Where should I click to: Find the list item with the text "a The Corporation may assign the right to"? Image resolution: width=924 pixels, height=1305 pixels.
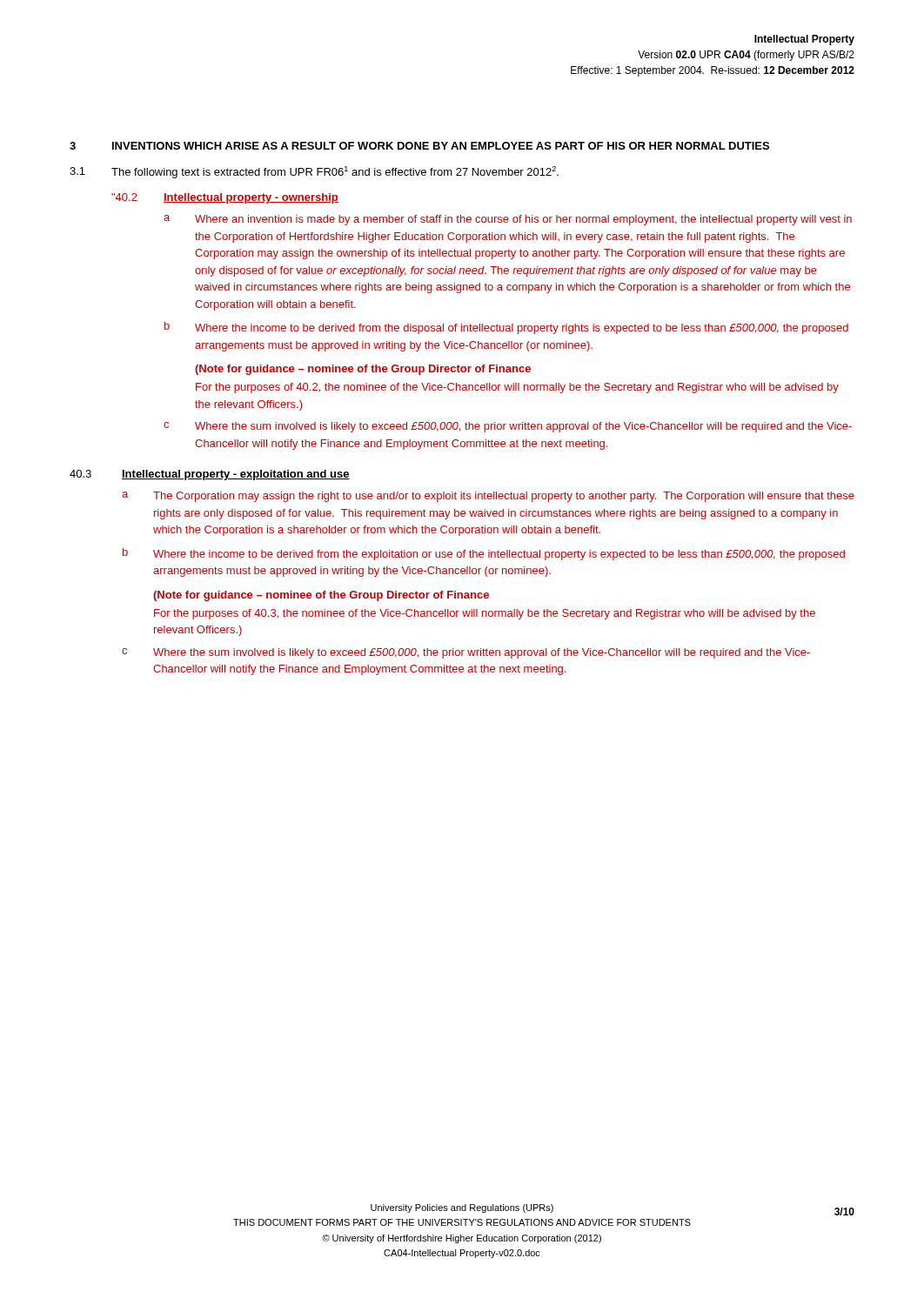[488, 513]
